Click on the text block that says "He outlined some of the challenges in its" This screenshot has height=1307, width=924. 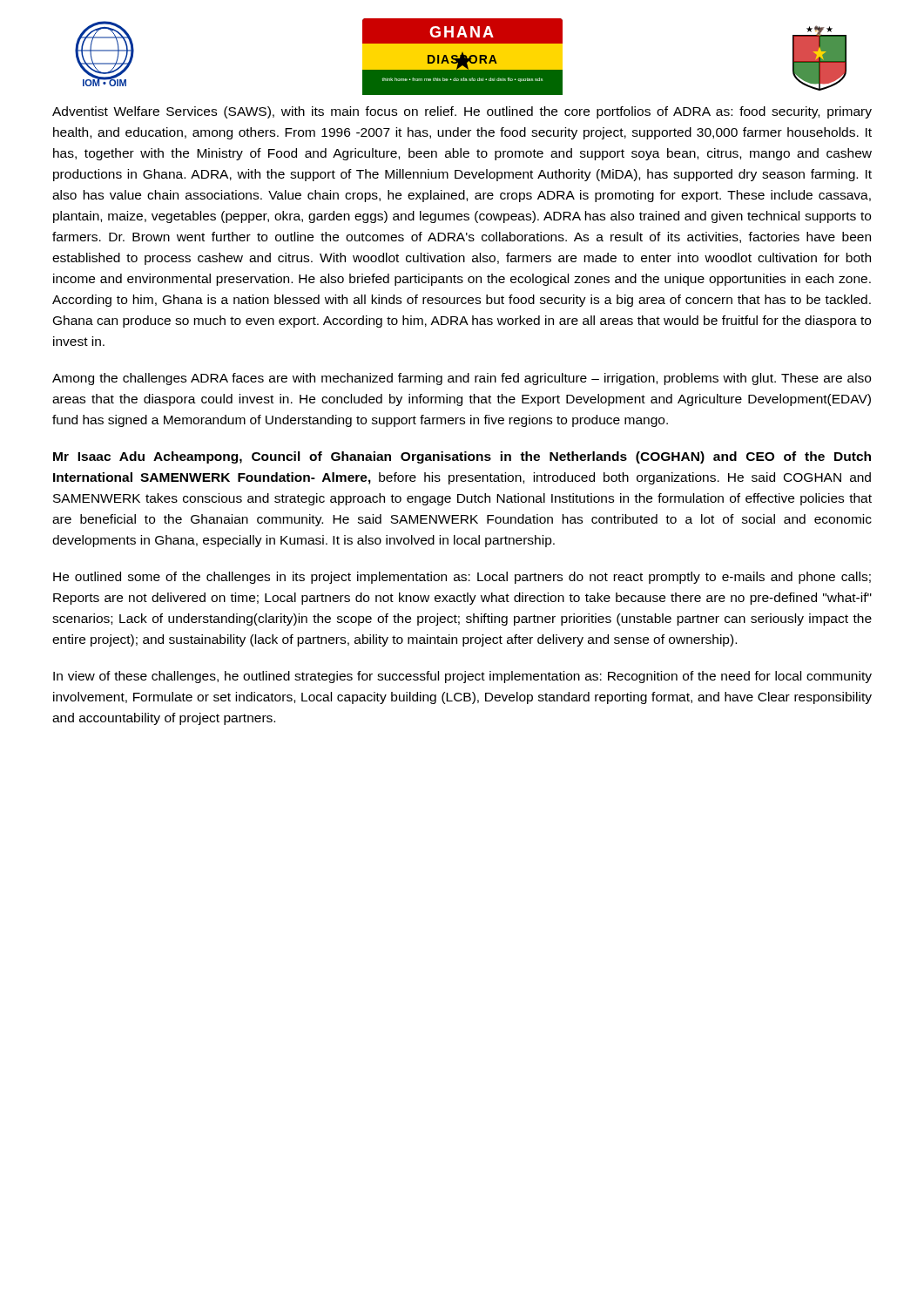tap(462, 608)
